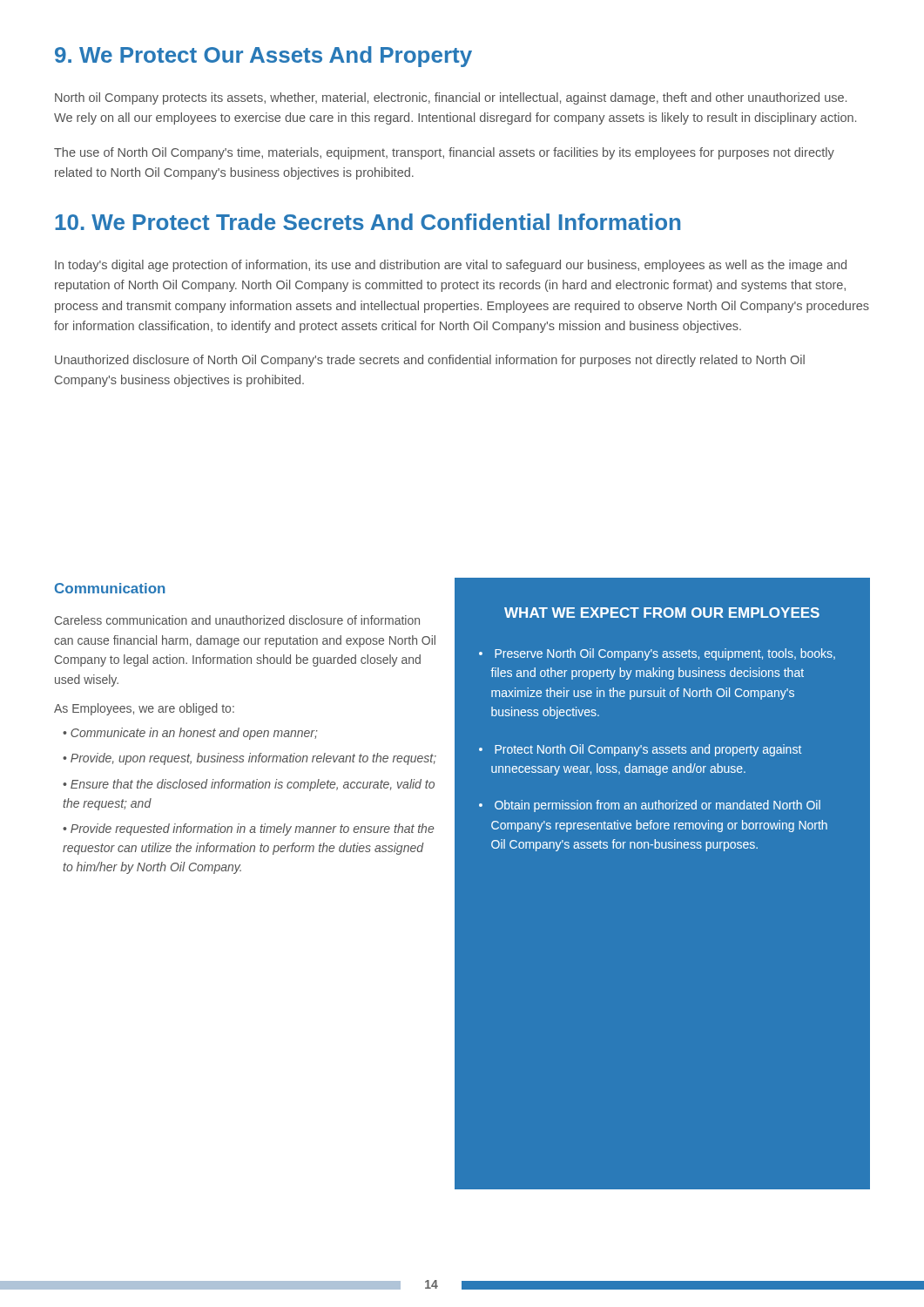Locate the list item that reads "• Ensure that"

pos(245,794)
